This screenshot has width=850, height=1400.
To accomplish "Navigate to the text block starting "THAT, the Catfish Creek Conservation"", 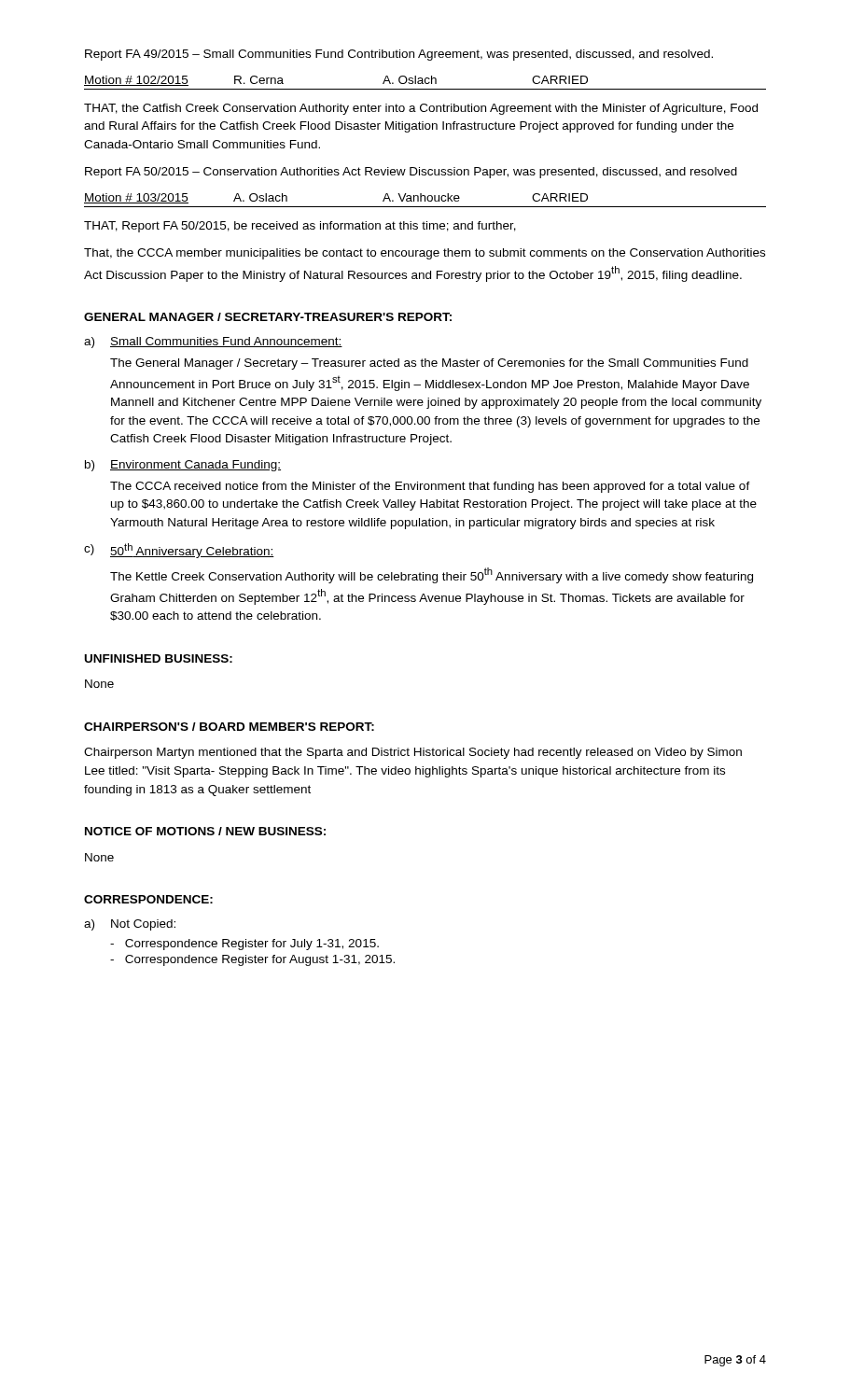I will click(425, 126).
